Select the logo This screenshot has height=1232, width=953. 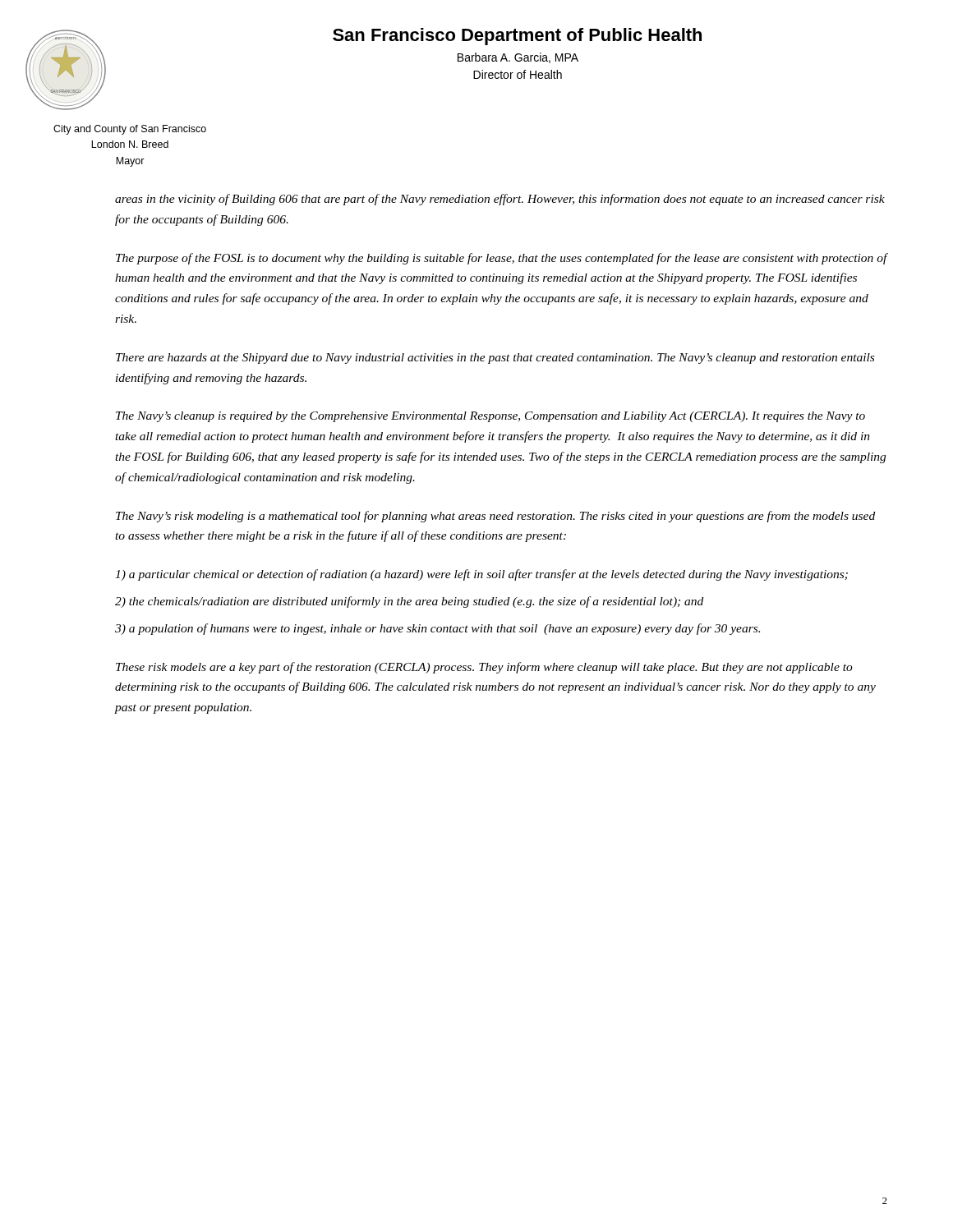tap(66, 68)
